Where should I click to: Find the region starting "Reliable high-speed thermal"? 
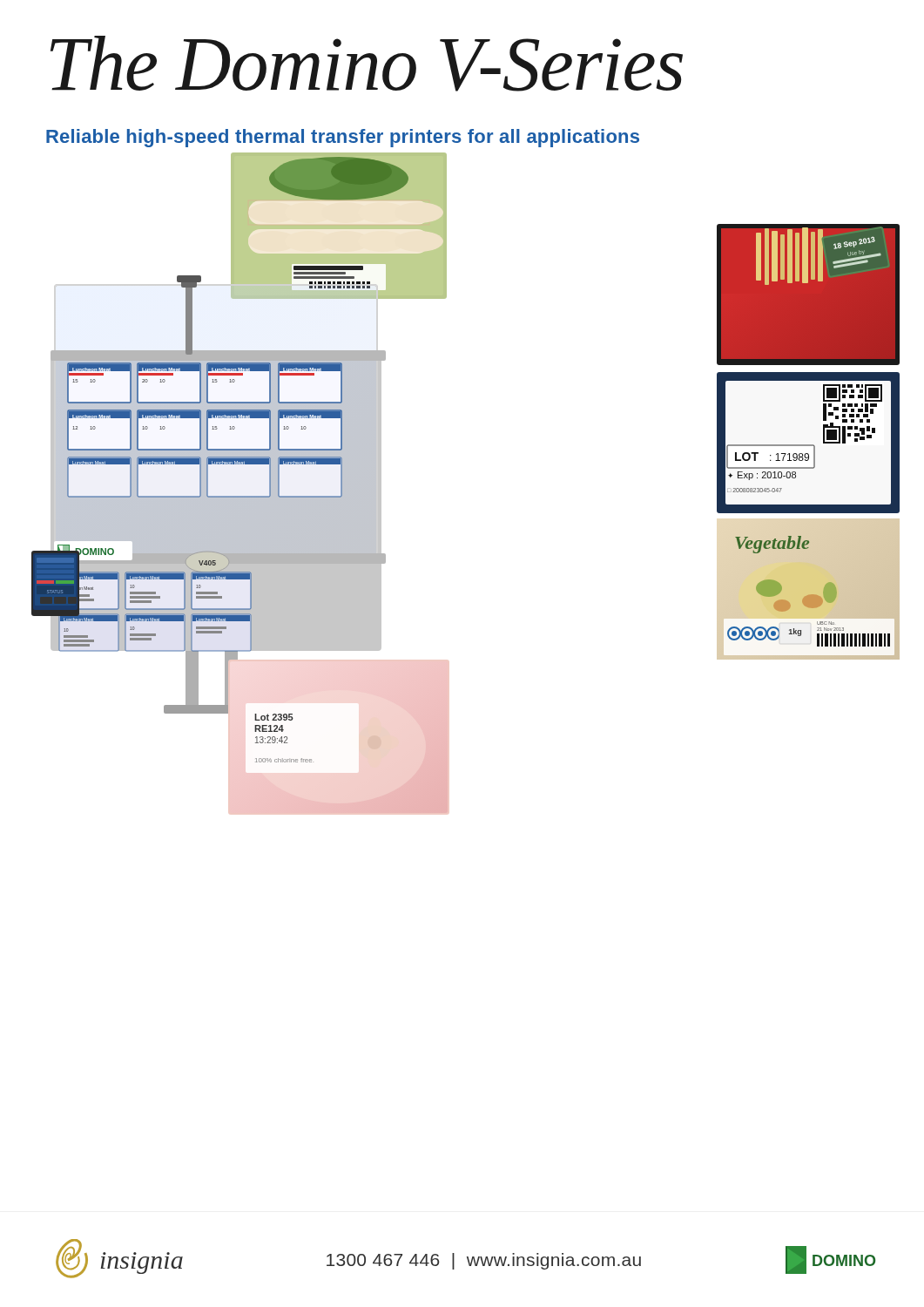pyautogui.click(x=462, y=137)
